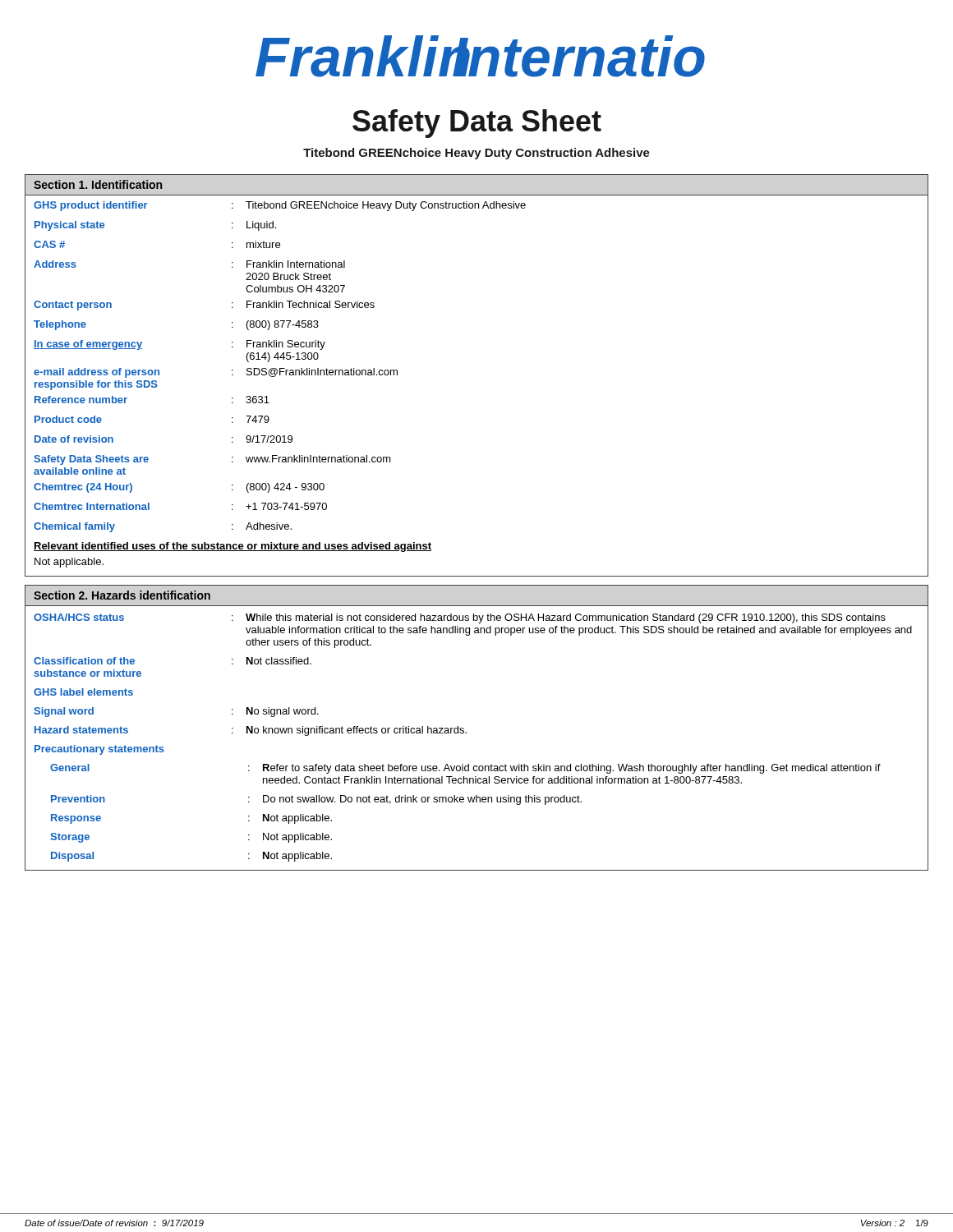Select a logo

[476, 48]
